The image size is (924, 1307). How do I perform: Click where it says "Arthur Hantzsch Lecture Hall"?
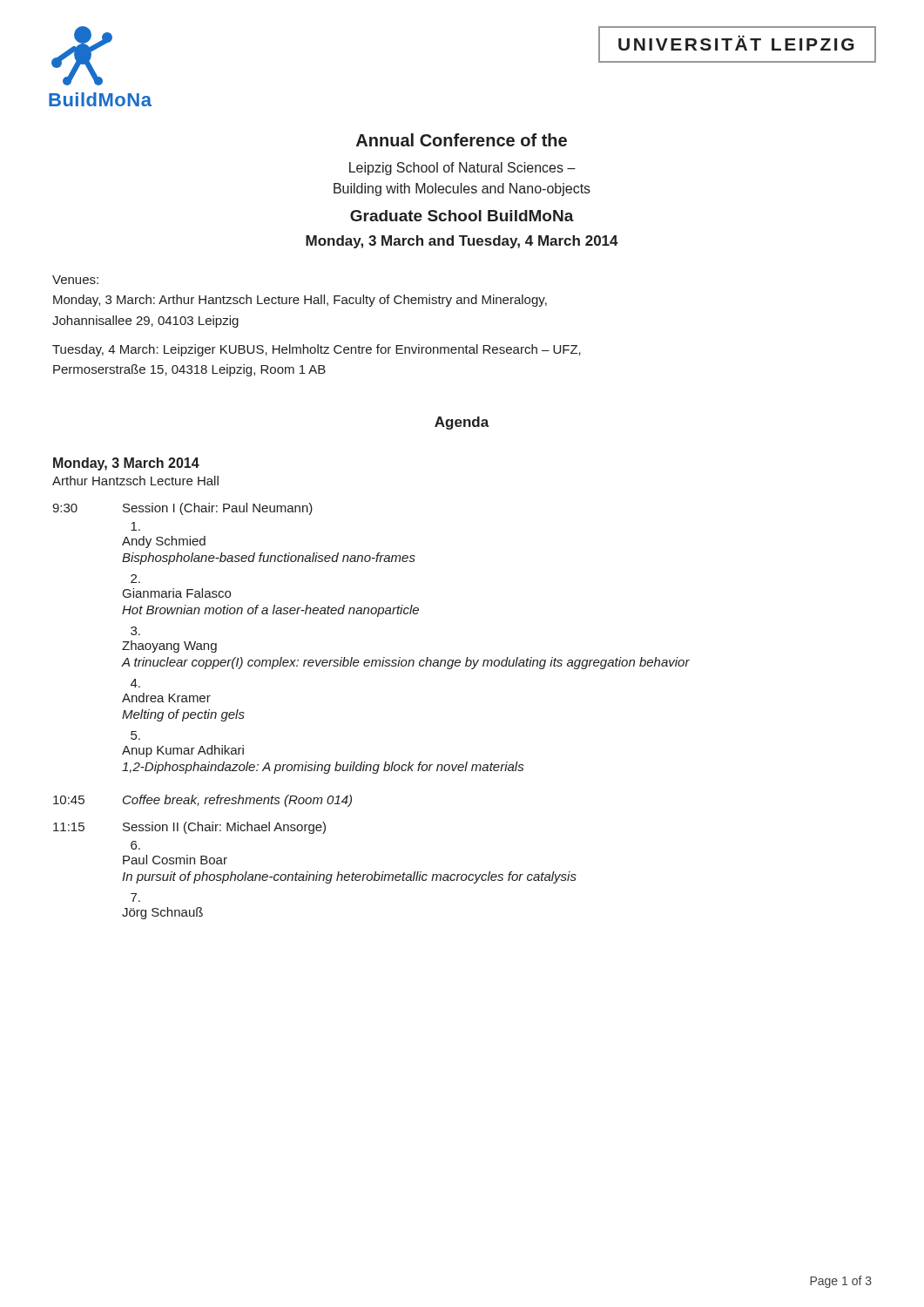click(136, 481)
